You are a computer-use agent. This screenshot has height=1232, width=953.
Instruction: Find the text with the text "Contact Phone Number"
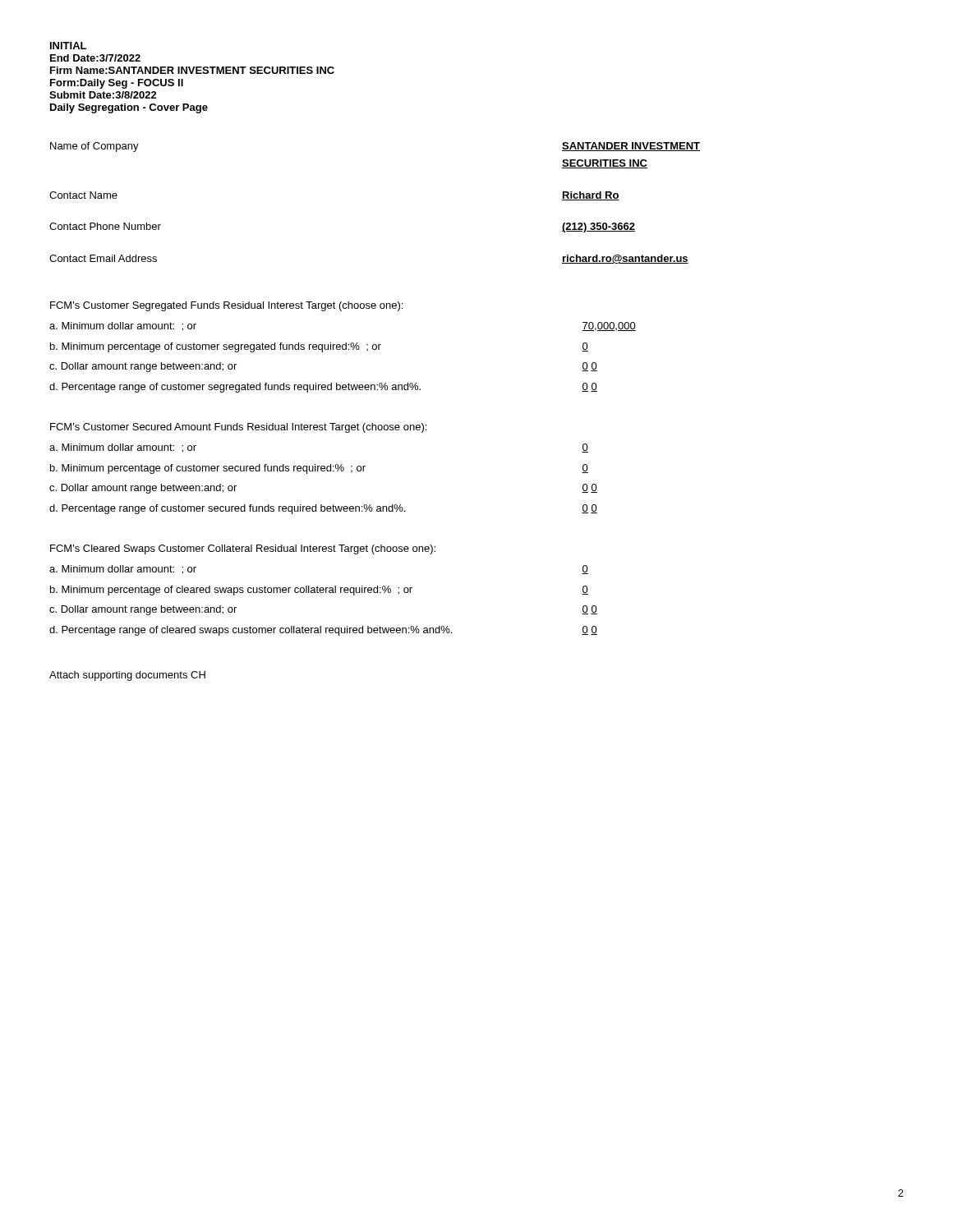105,227
